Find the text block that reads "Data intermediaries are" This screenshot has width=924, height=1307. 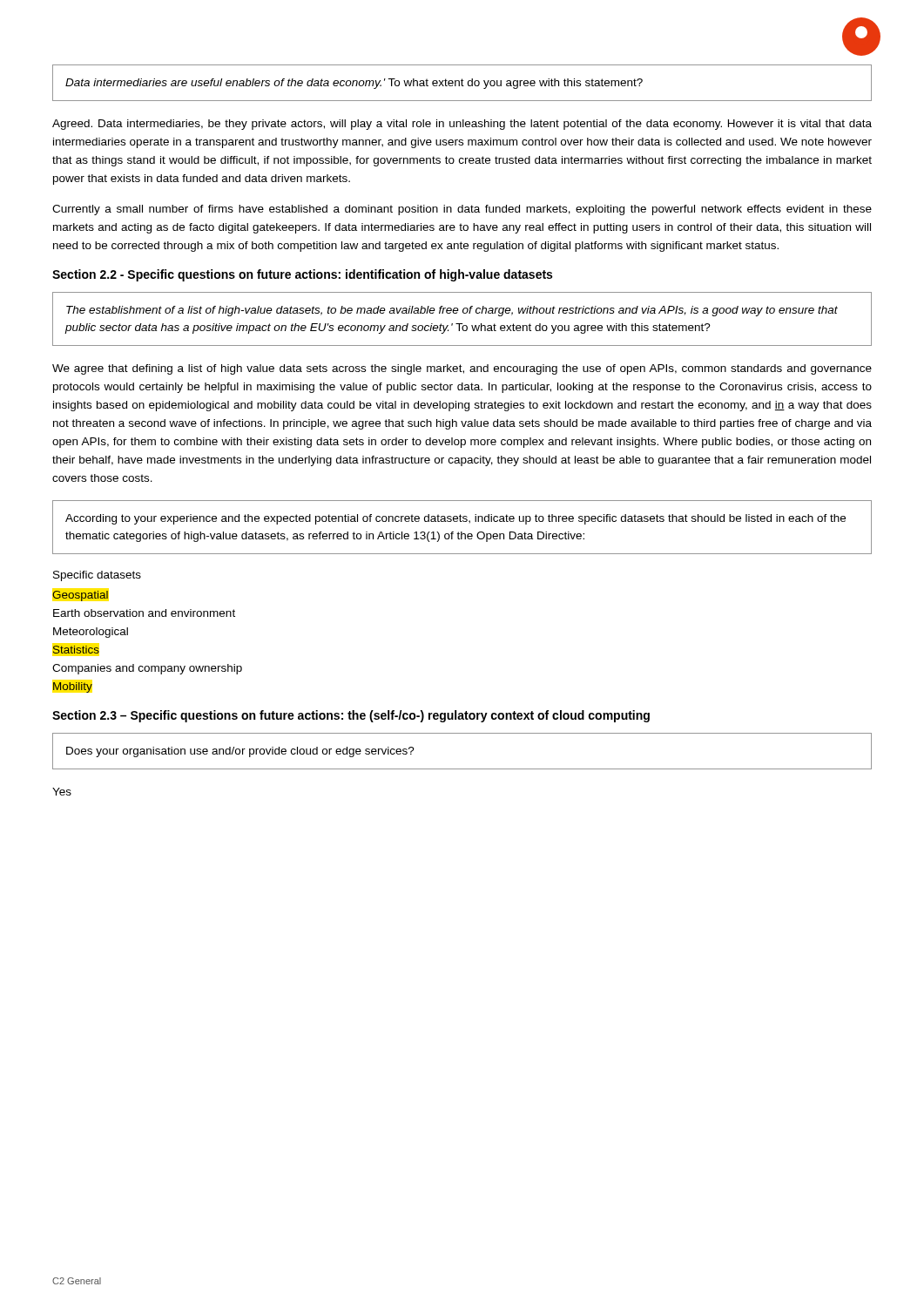[x=462, y=83]
